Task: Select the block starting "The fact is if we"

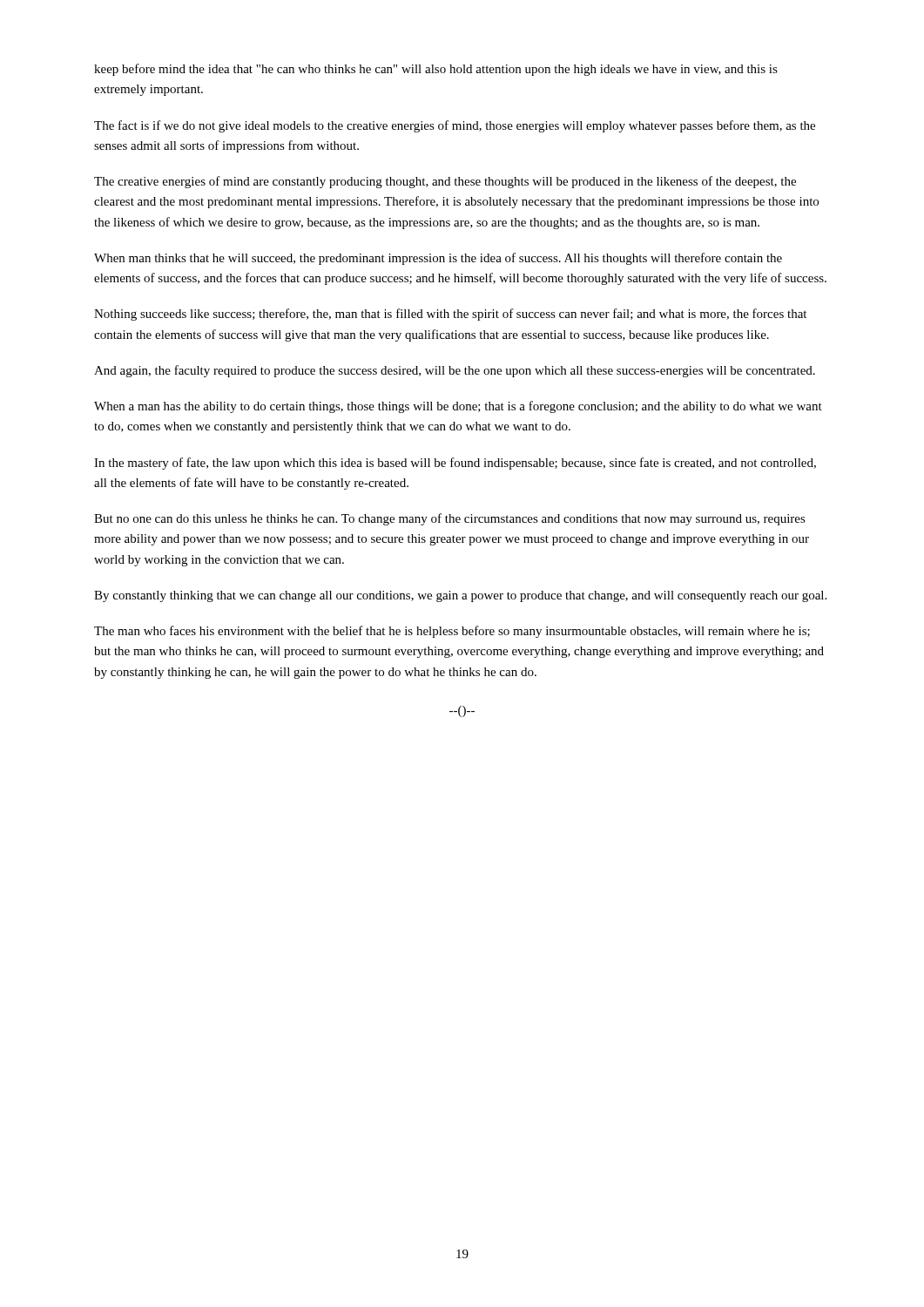Action: 455,135
